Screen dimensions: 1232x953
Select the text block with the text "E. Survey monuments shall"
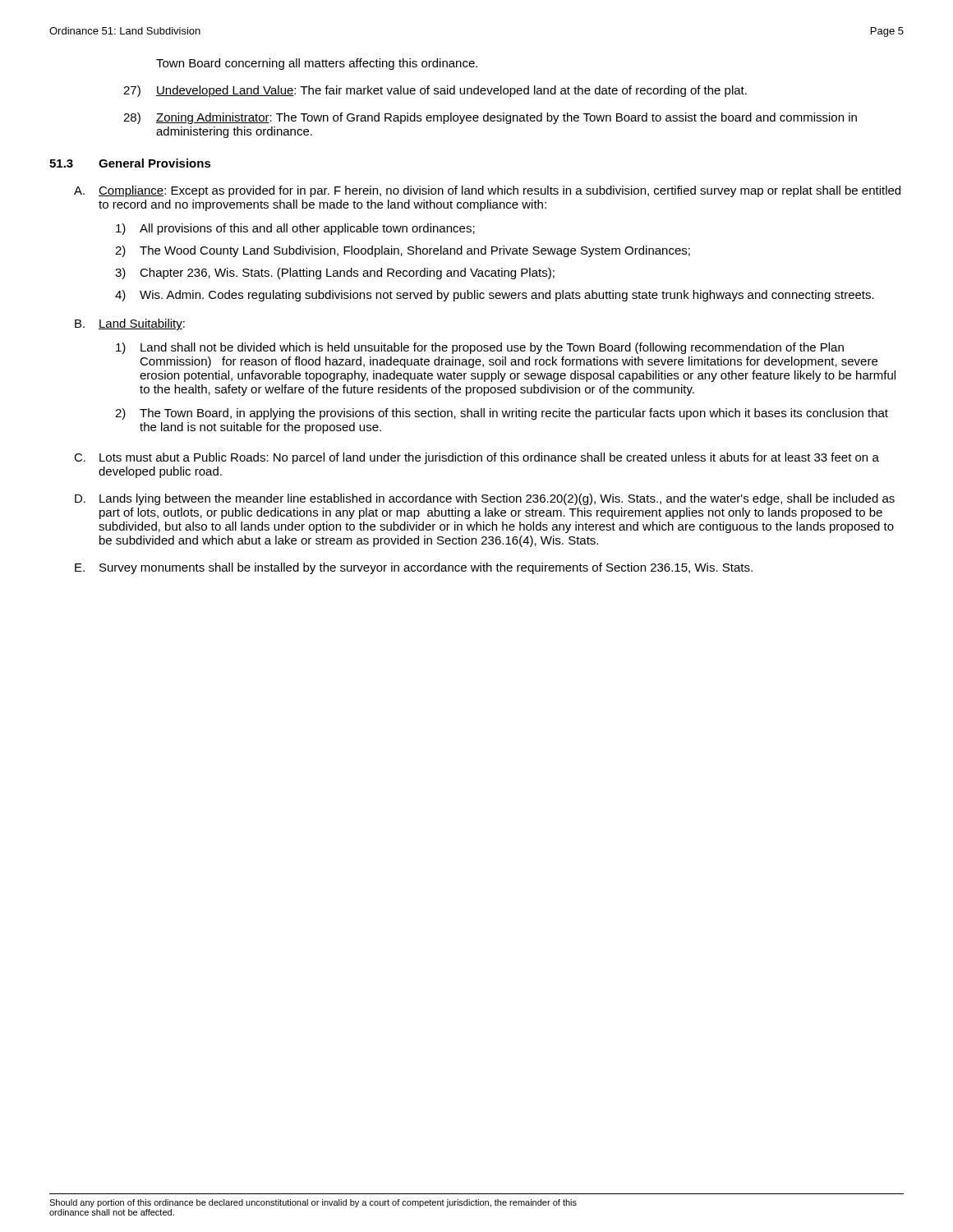[489, 567]
